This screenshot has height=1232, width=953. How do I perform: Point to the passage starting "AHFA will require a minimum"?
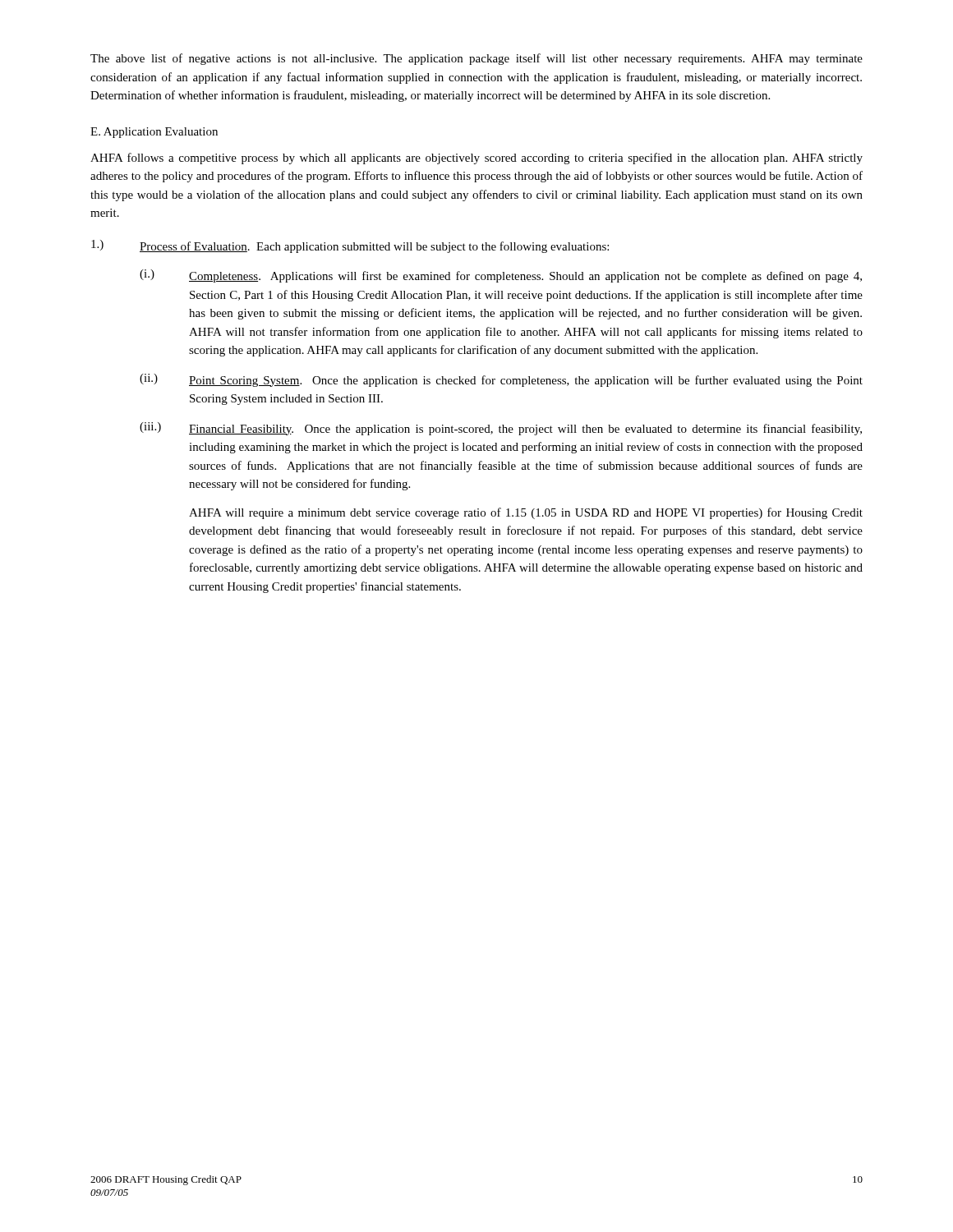tap(526, 549)
